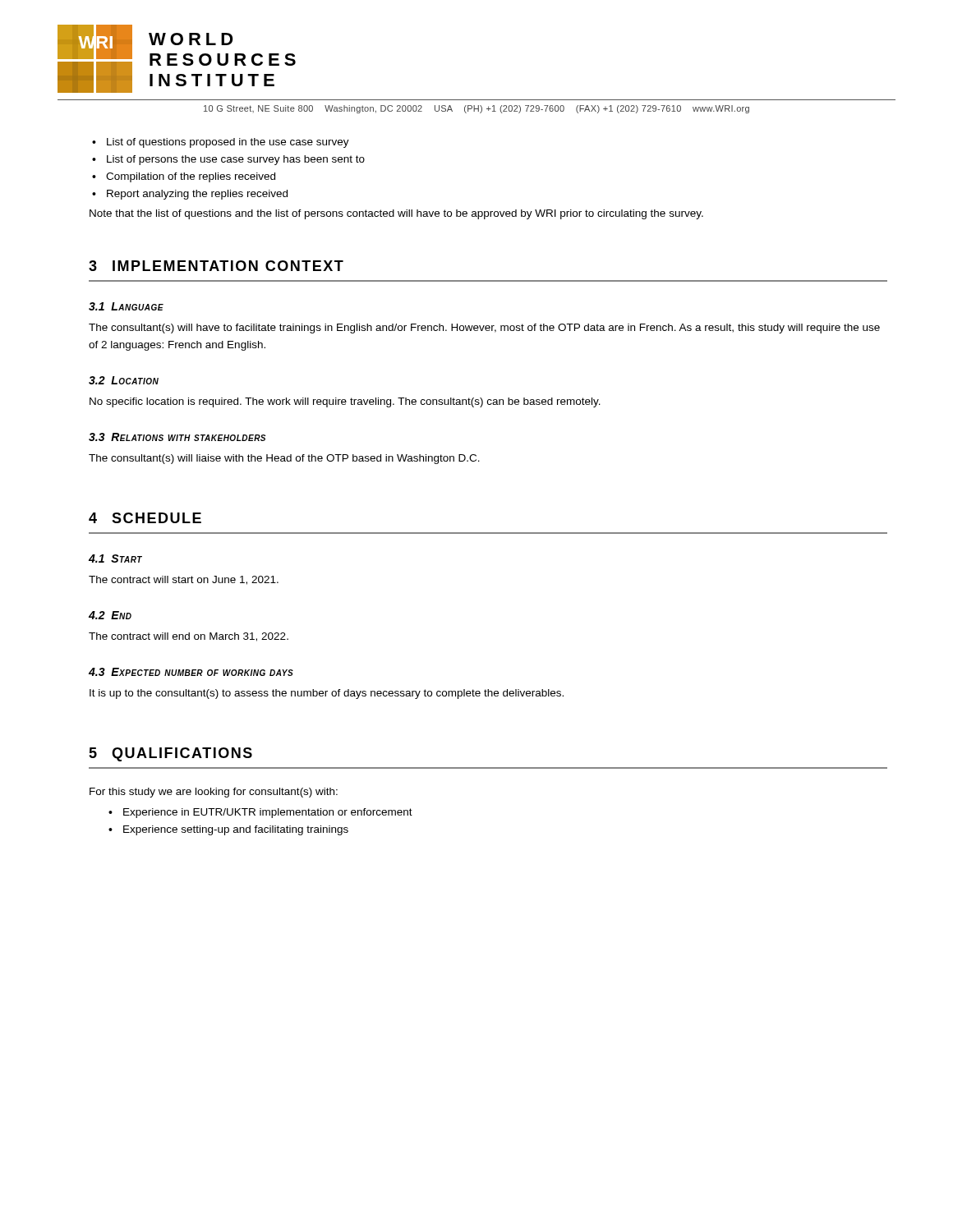Screen dimensions: 1232x953
Task: Select the region starting "The consultant(s) will liaise with the Head of"
Action: 488,459
